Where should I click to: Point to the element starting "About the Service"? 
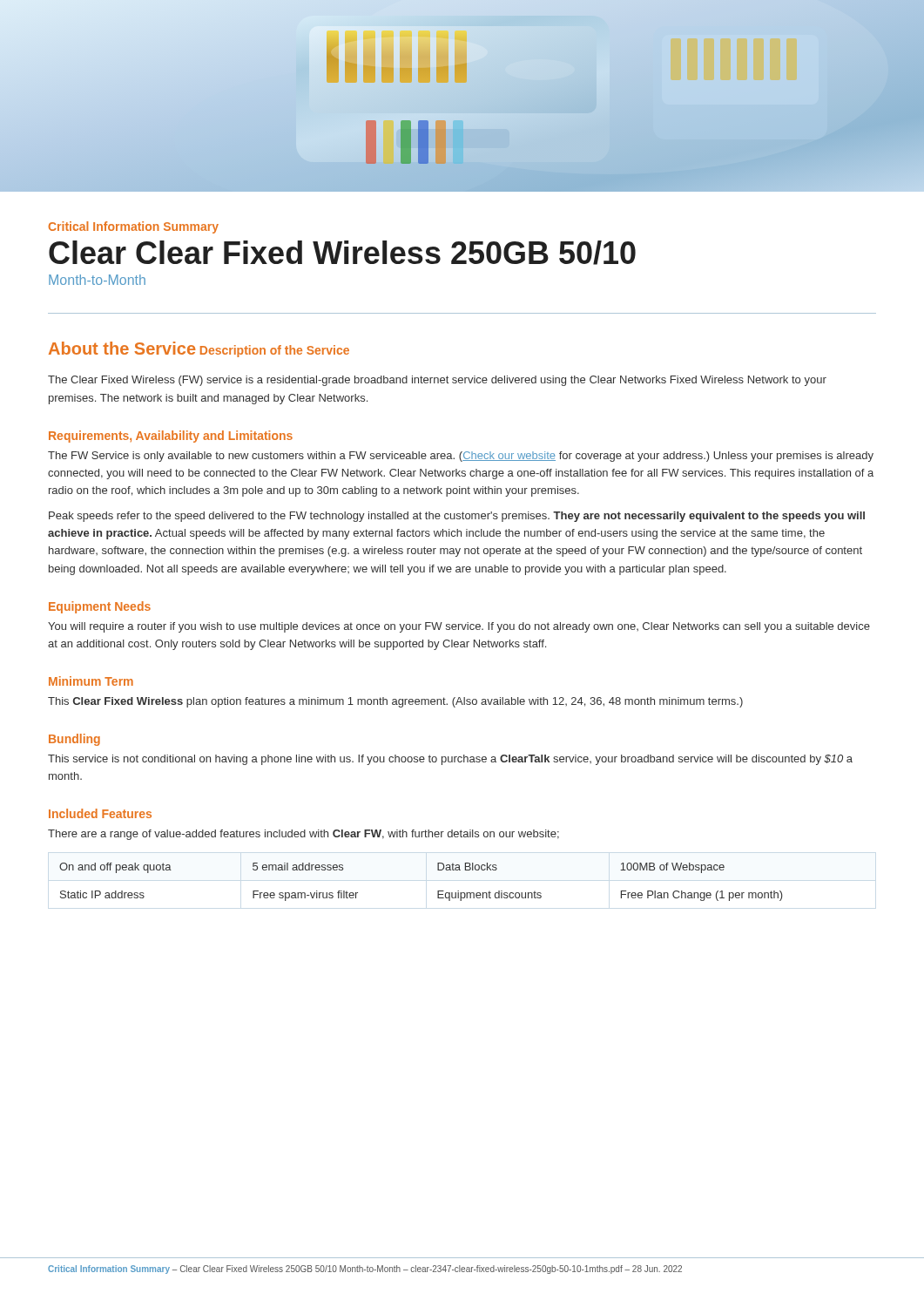pos(122,349)
